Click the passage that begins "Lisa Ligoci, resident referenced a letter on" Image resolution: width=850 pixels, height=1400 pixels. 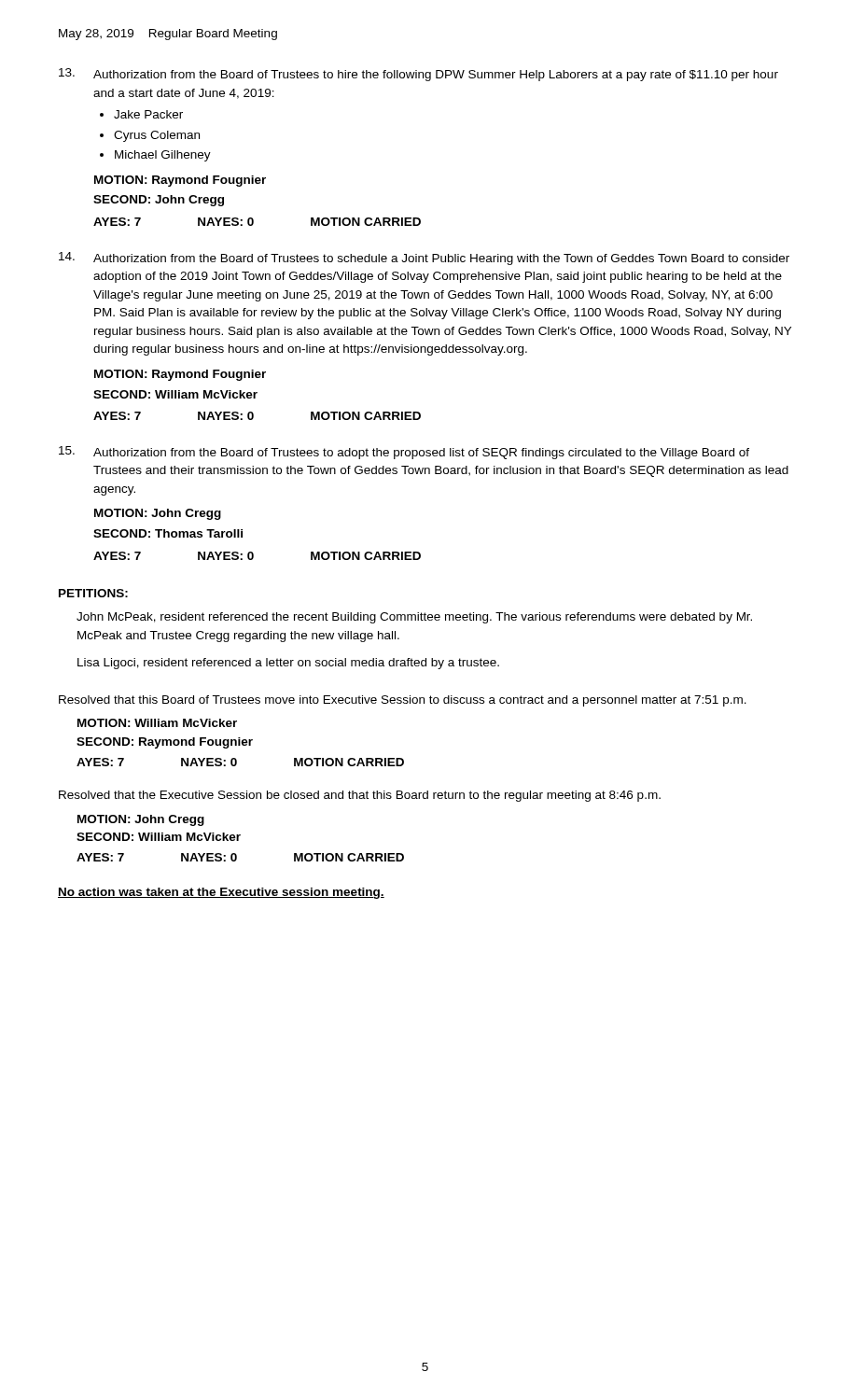click(x=288, y=662)
